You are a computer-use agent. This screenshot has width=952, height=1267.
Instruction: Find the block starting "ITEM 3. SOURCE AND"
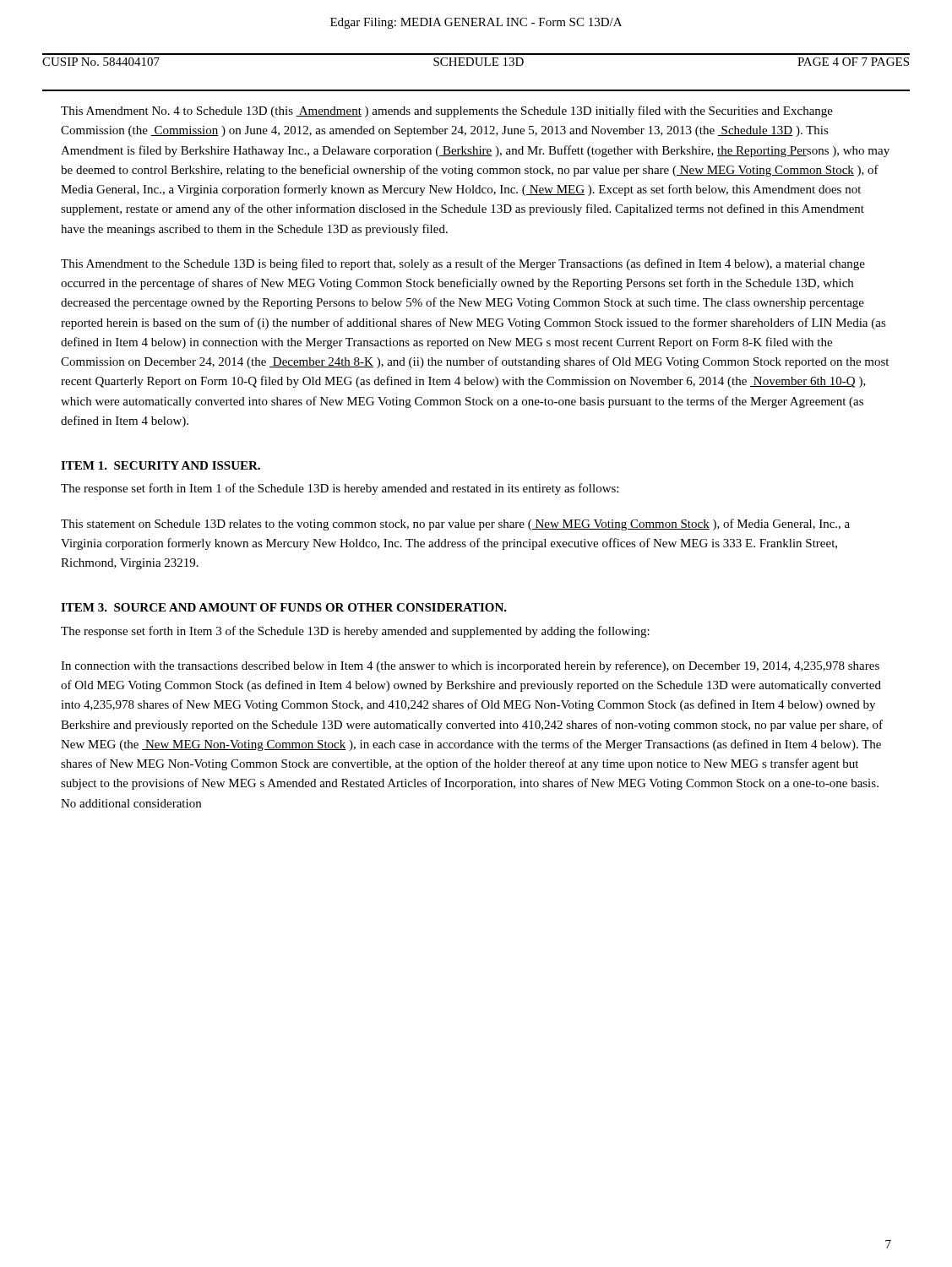[x=284, y=608]
